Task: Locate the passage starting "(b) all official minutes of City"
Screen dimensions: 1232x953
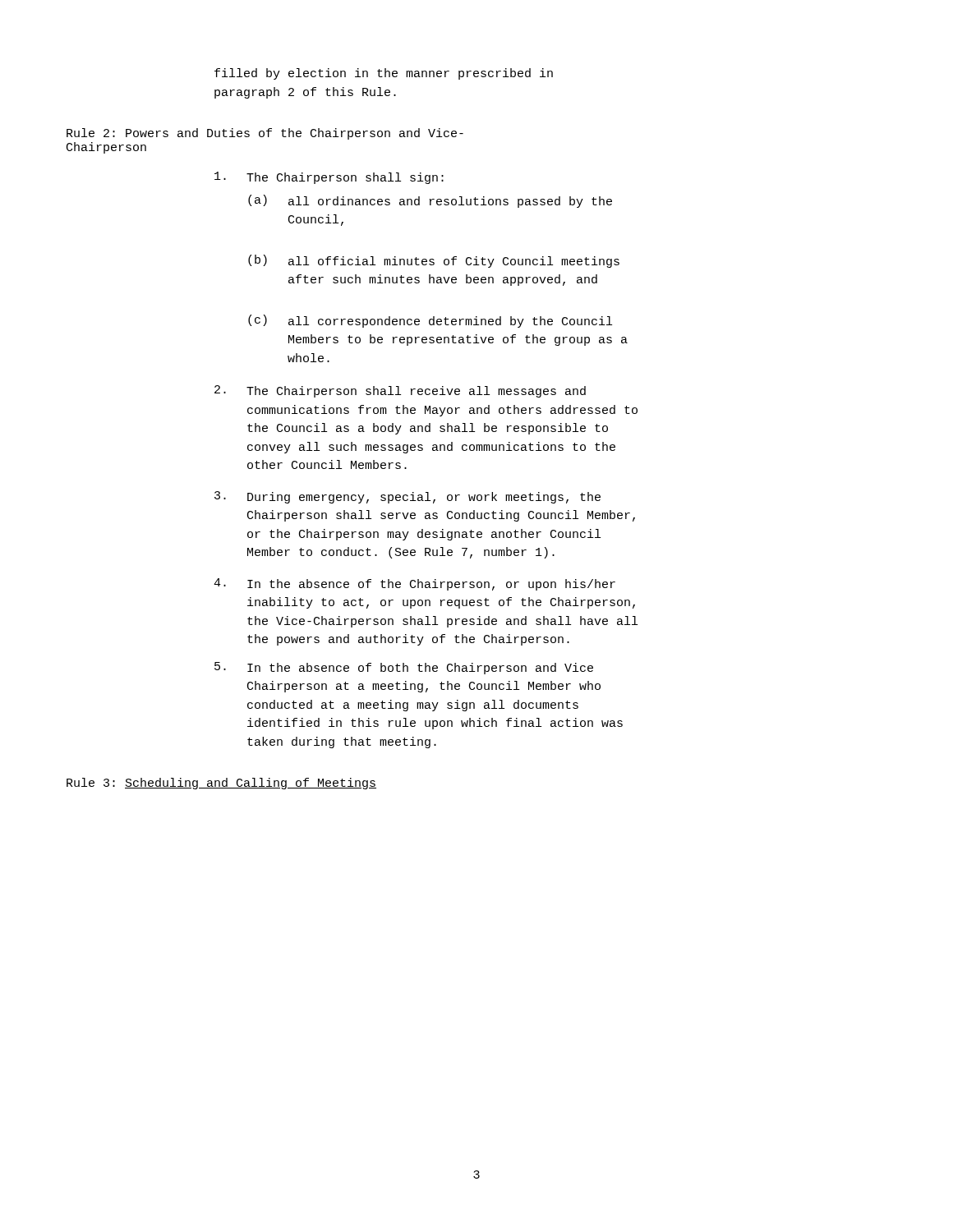Action: [433, 272]
